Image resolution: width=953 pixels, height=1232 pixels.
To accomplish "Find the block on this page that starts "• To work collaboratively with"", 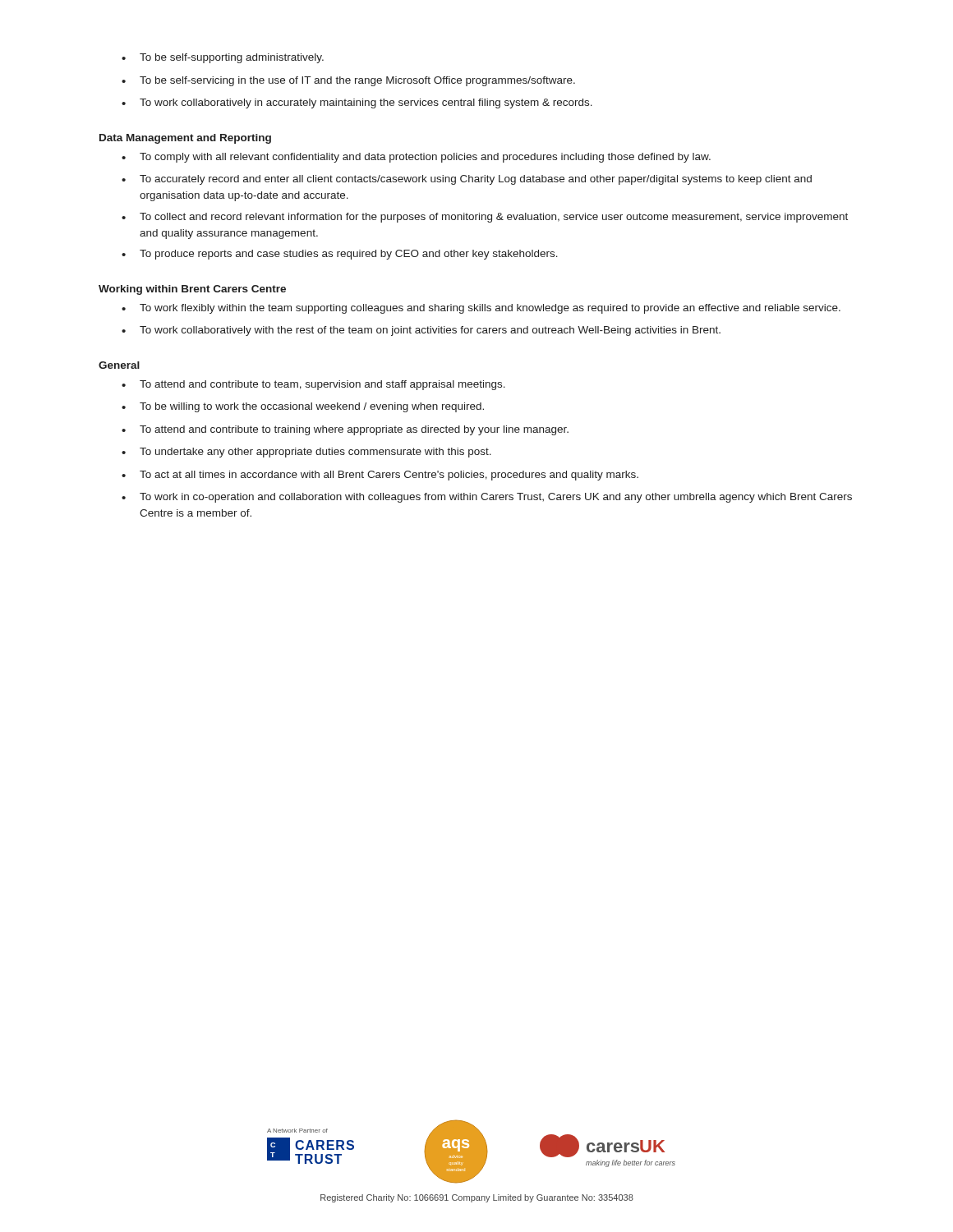I will (x=488, y=331).
